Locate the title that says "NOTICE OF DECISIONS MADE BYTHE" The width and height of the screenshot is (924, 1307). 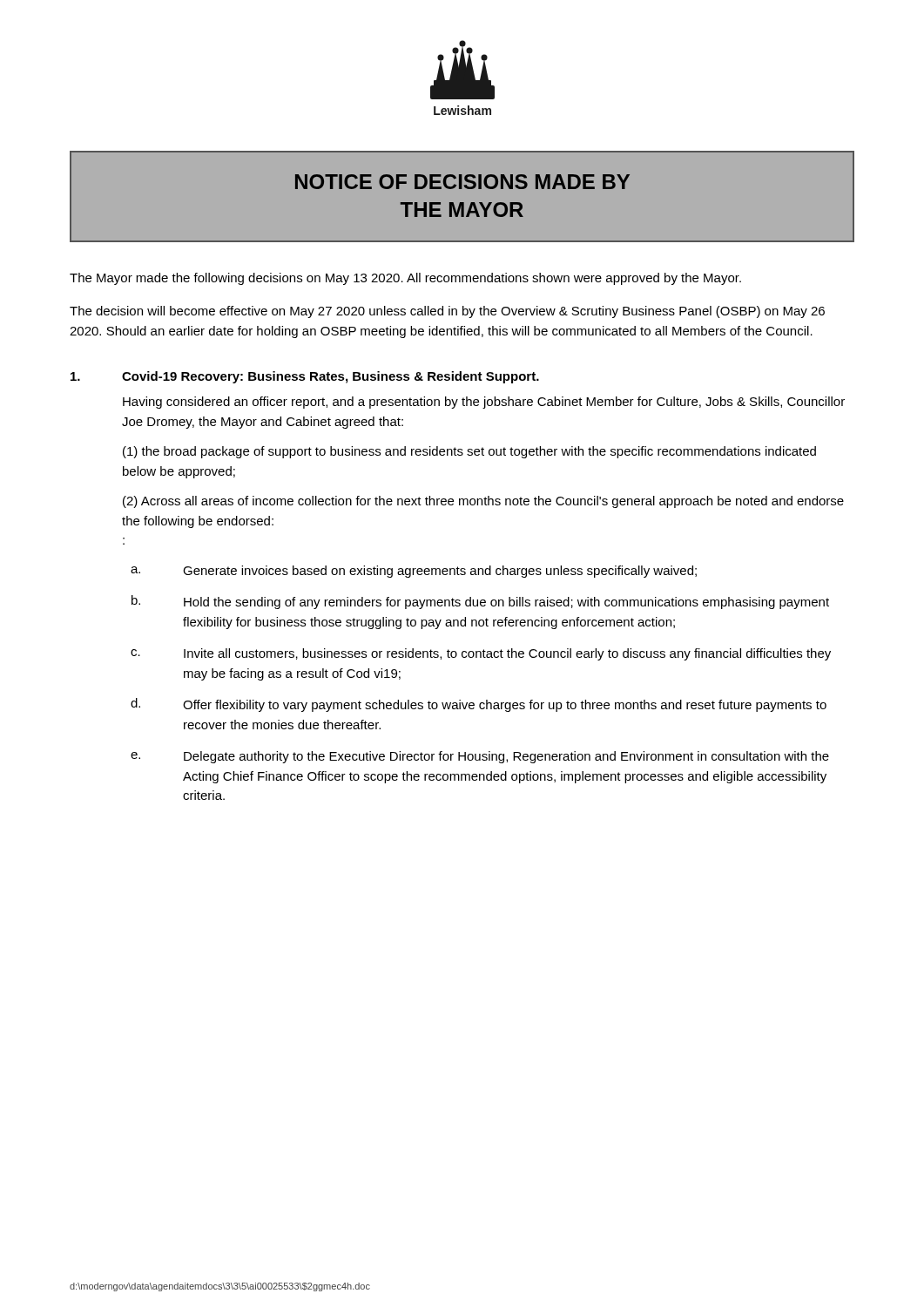[x=462, y=196]
